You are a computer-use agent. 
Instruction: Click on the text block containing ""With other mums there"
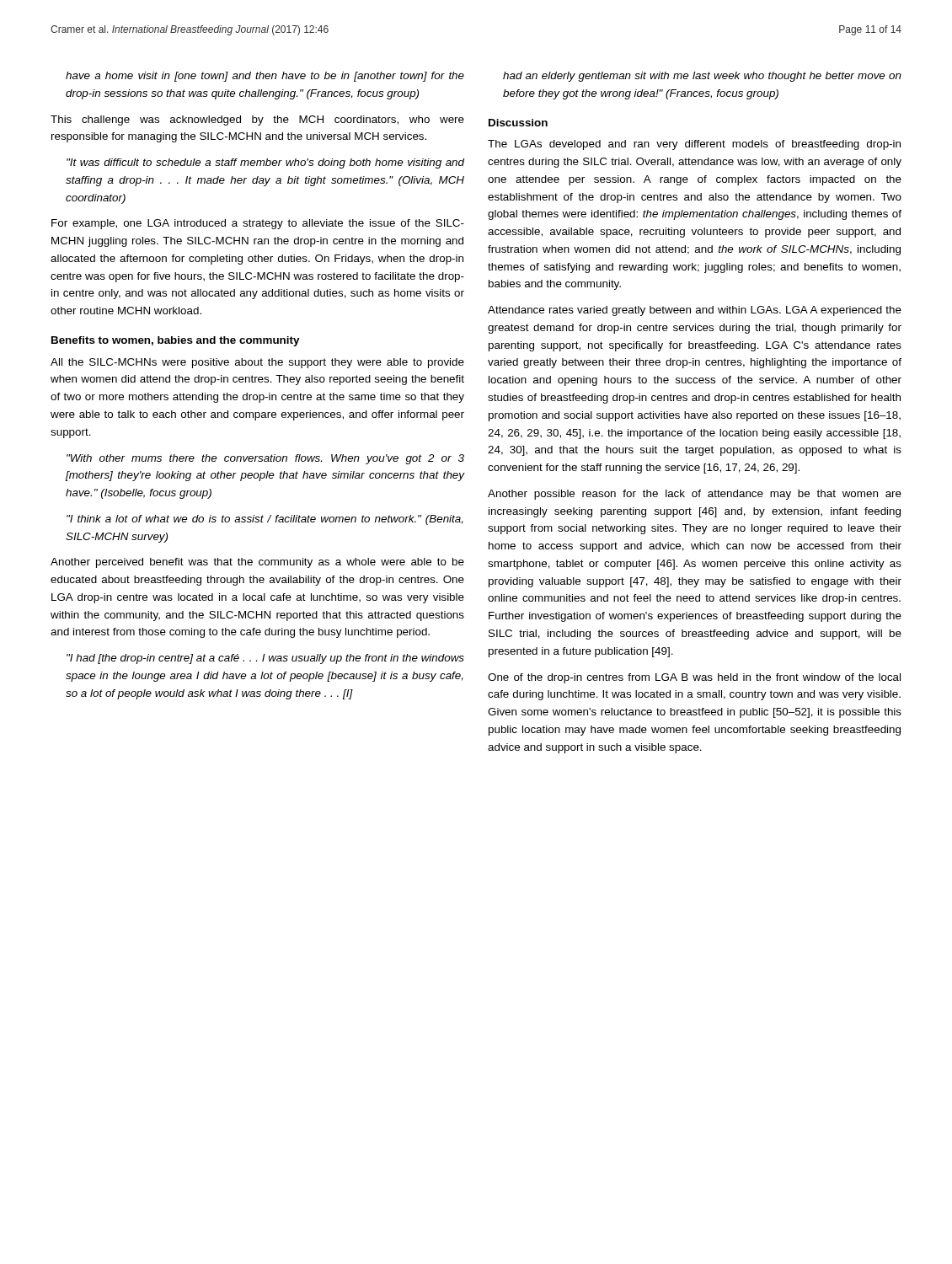[x=265, y=476]
